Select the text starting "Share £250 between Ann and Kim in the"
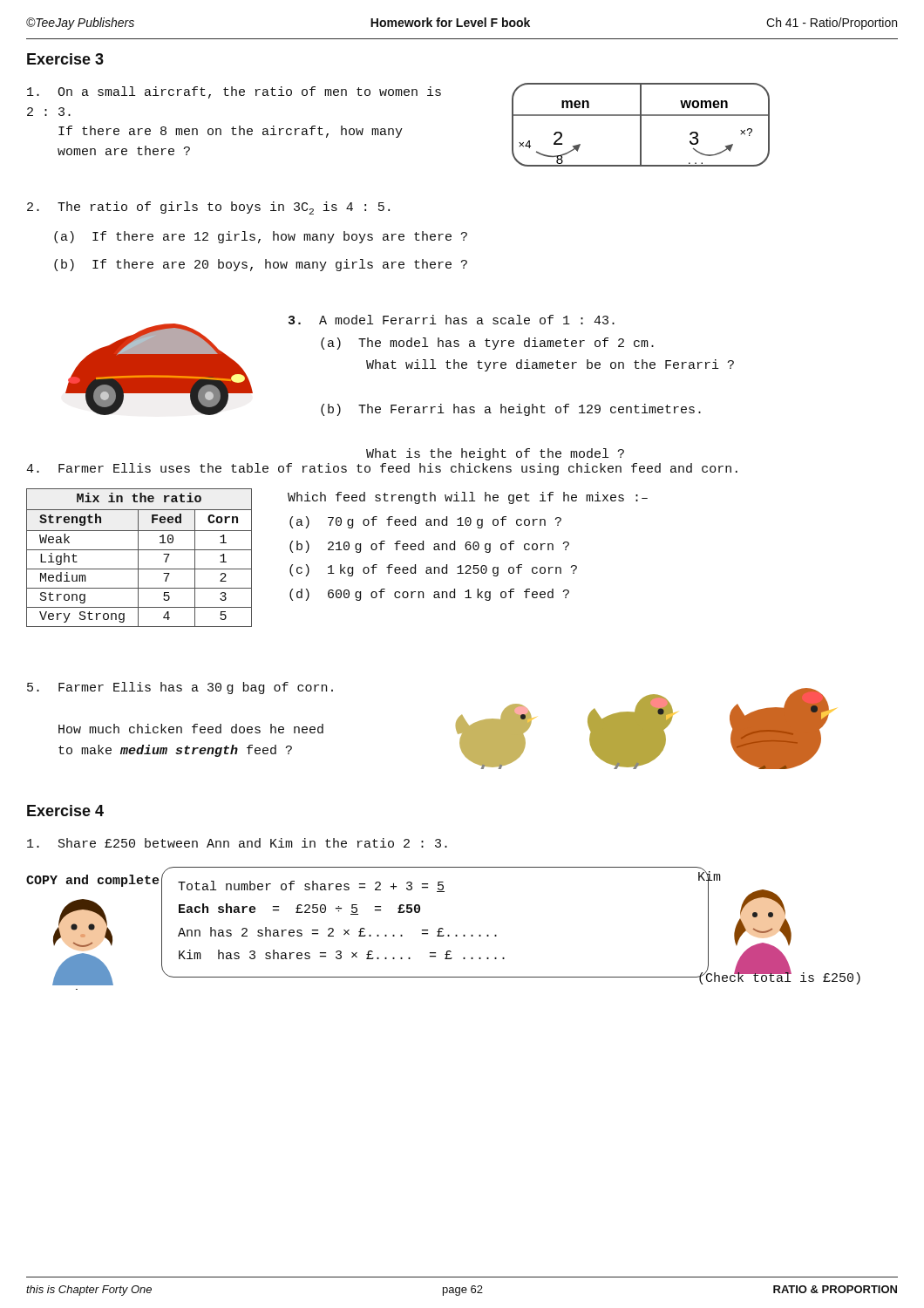Viewport: 924px width, 1308px height. [x=238, y=845]
